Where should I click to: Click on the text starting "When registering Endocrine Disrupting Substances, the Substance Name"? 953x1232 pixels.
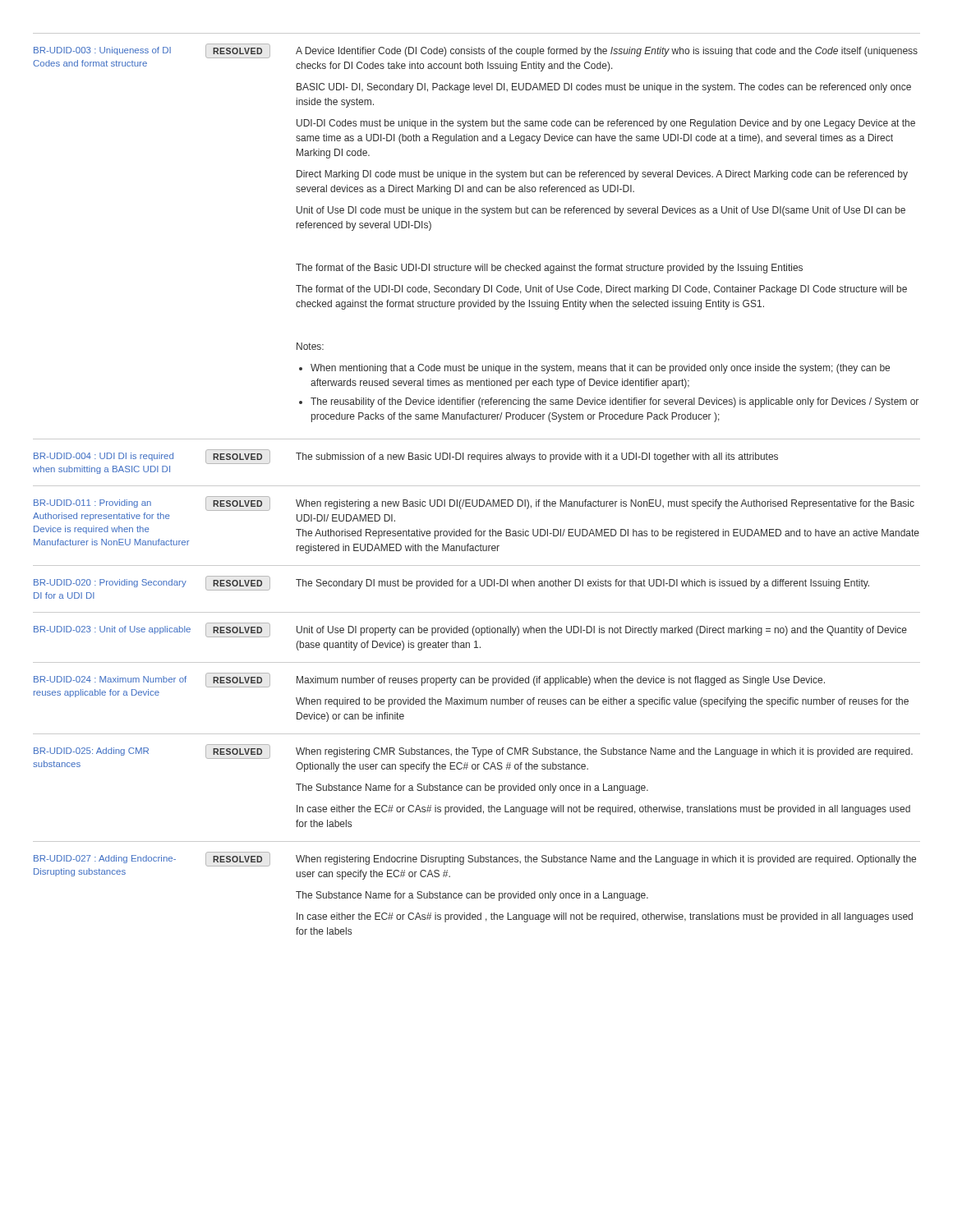pos(608,896)
